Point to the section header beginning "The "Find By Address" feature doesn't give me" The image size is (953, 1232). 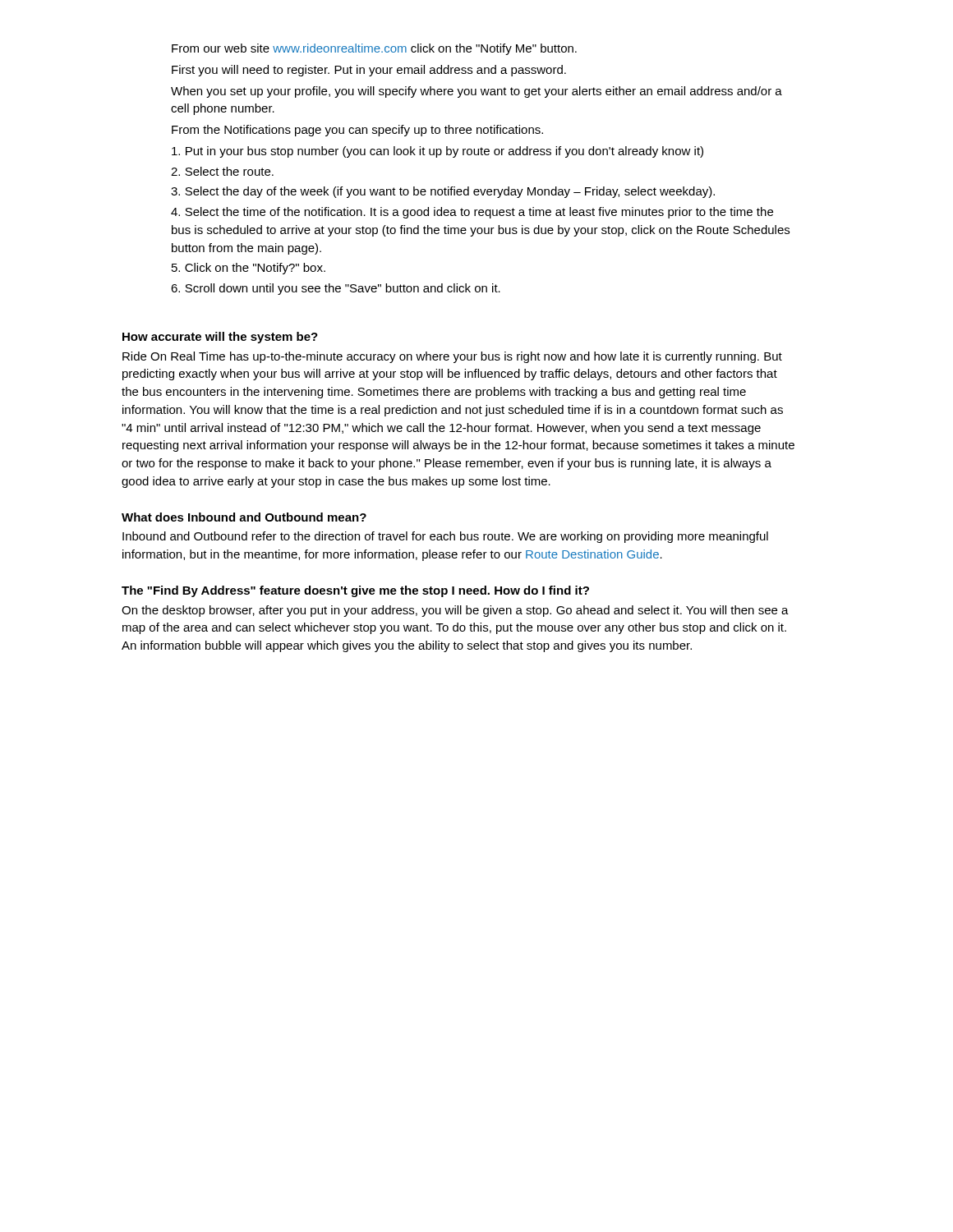point(356,590)
